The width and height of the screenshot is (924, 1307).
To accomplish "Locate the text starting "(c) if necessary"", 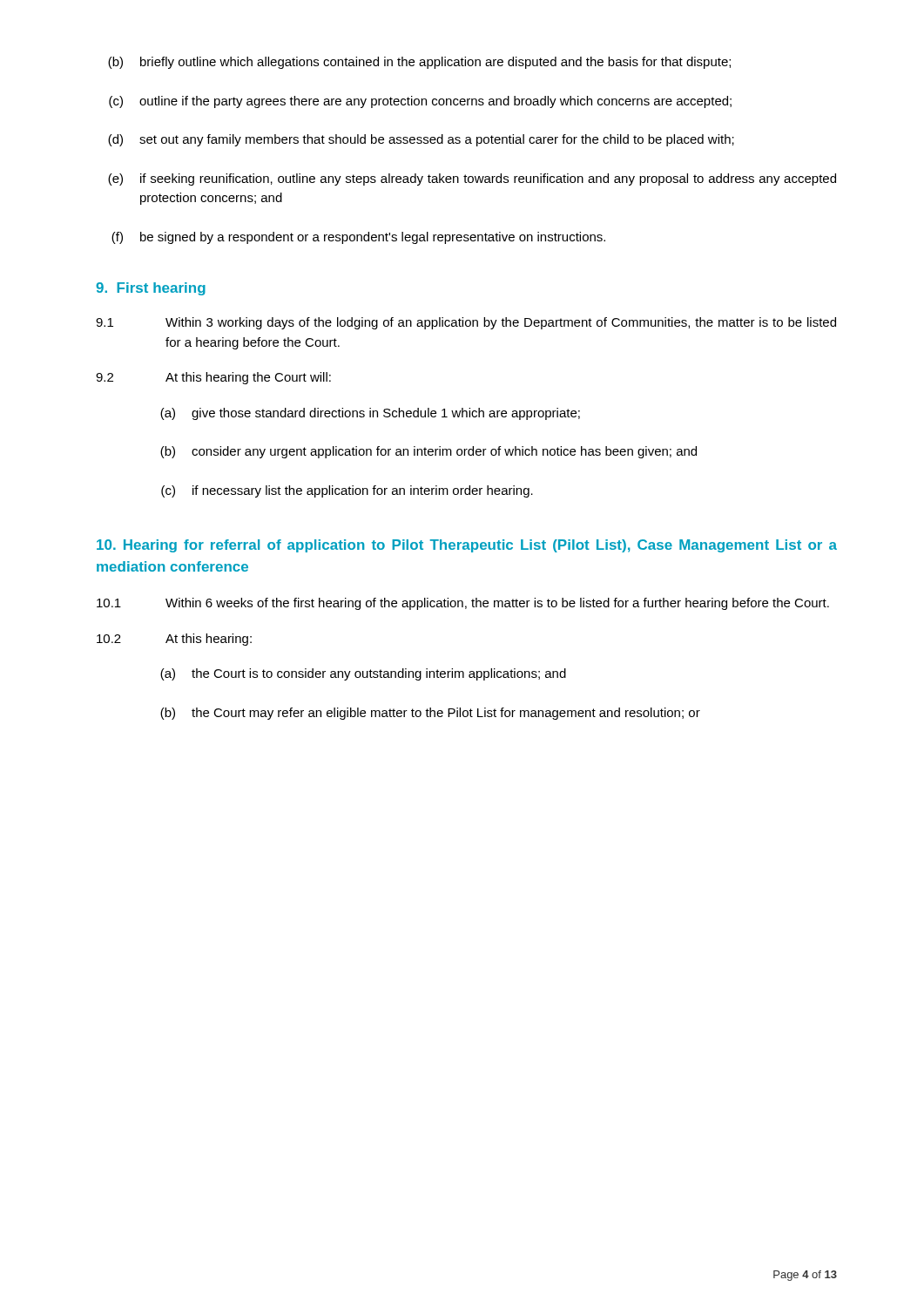I will tap(492, 490).
